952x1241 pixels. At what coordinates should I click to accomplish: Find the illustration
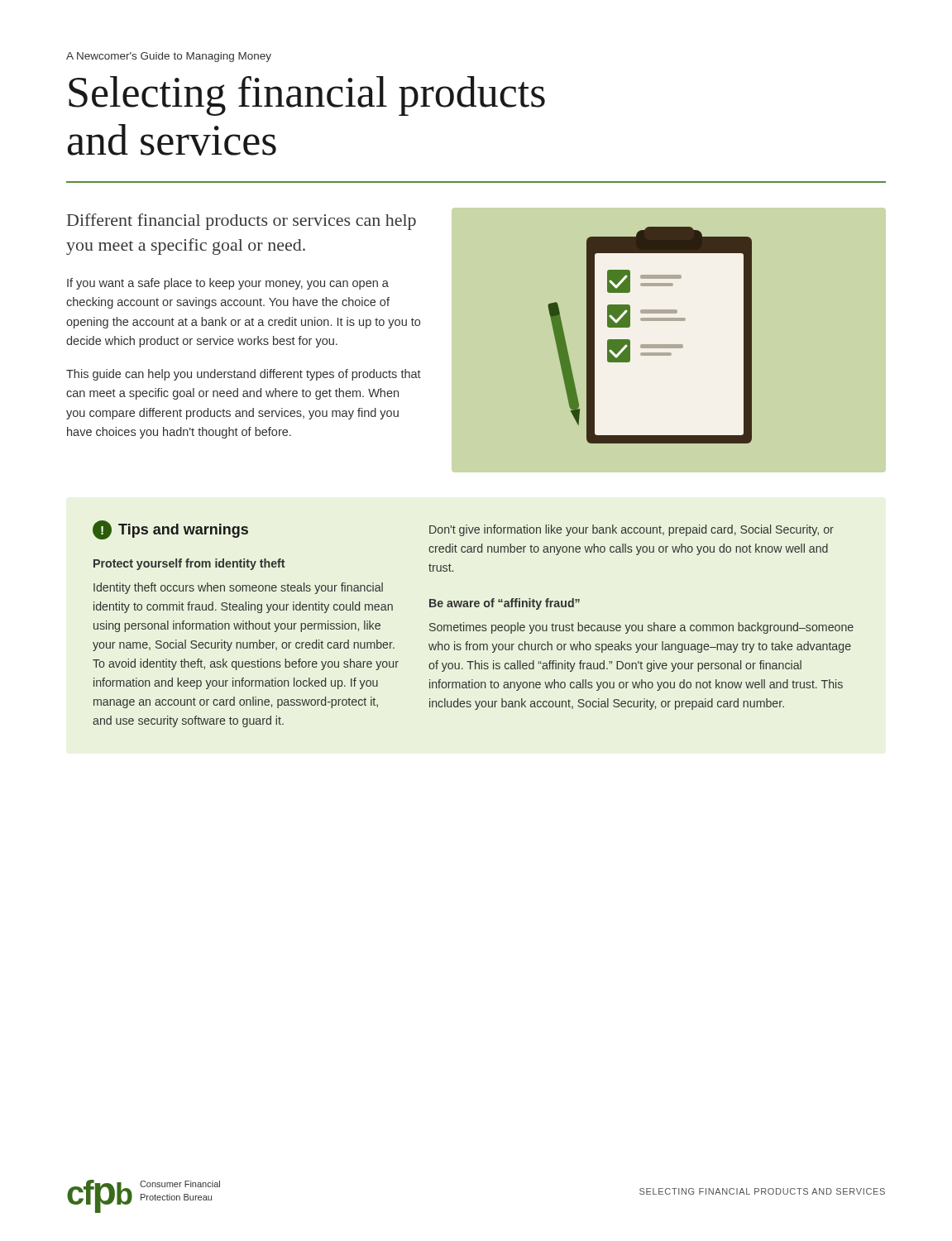point(669,340)
